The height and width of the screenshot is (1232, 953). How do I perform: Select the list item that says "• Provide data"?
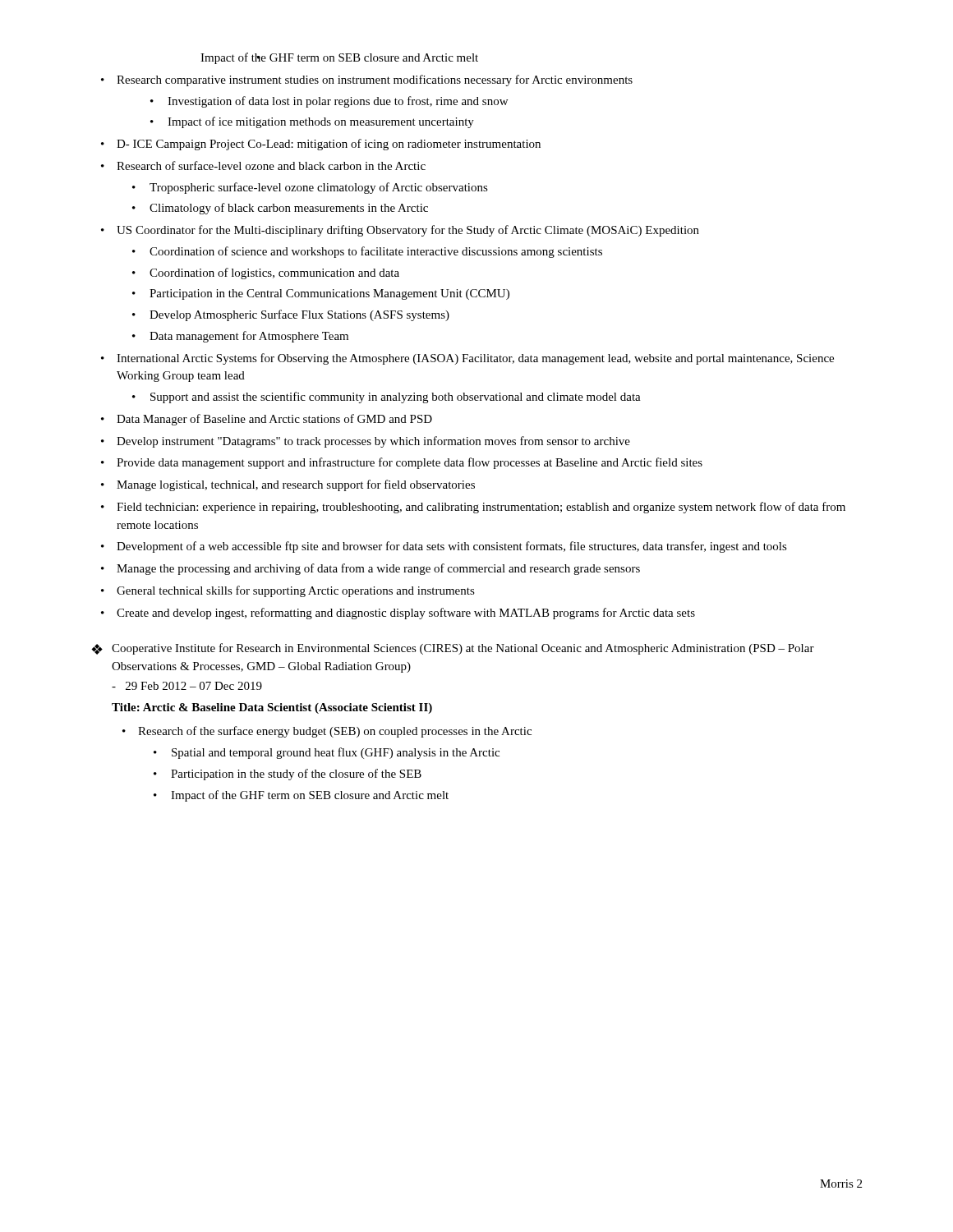point(401,463)
